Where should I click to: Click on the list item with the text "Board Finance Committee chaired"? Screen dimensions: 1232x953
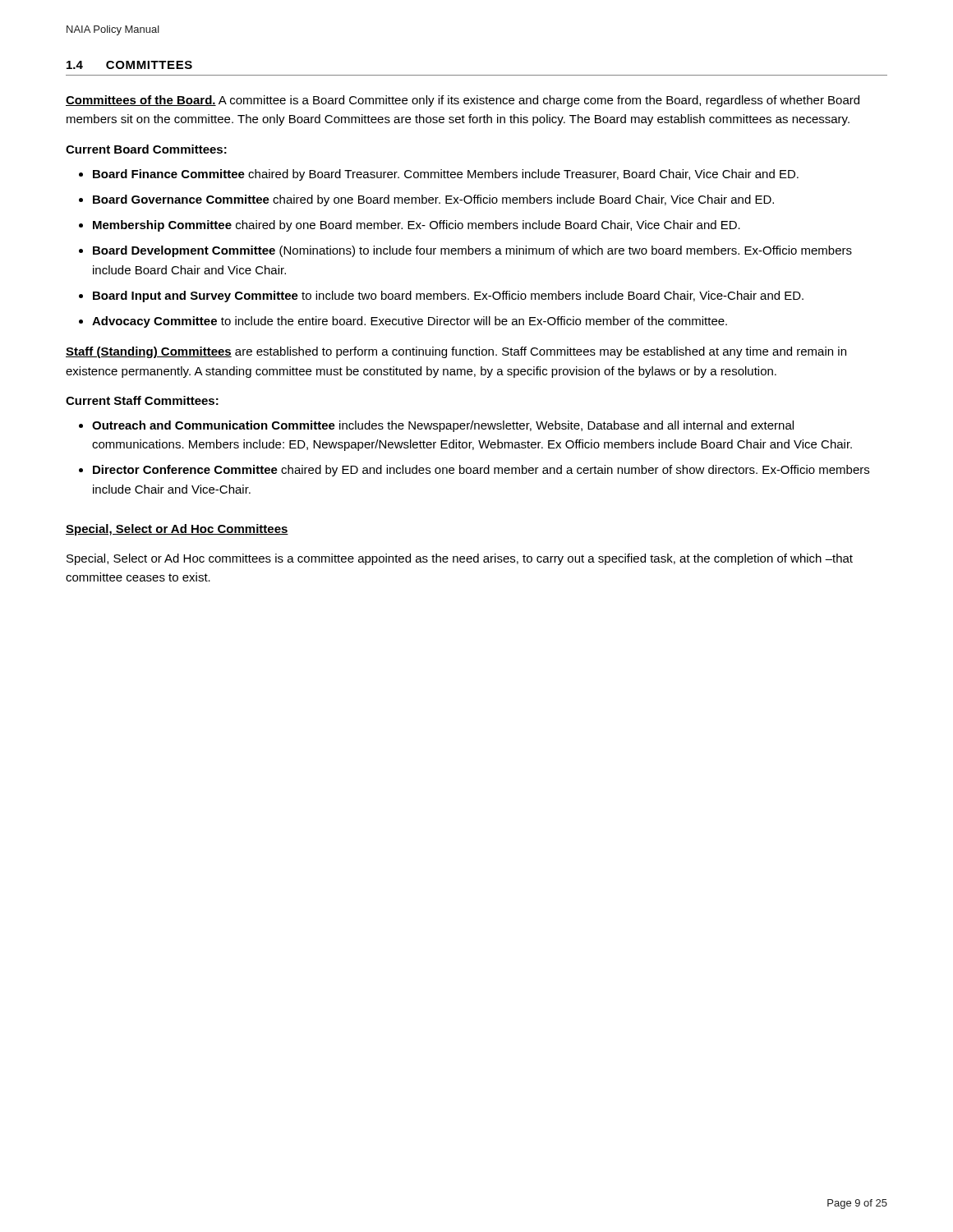pos(446,173)
